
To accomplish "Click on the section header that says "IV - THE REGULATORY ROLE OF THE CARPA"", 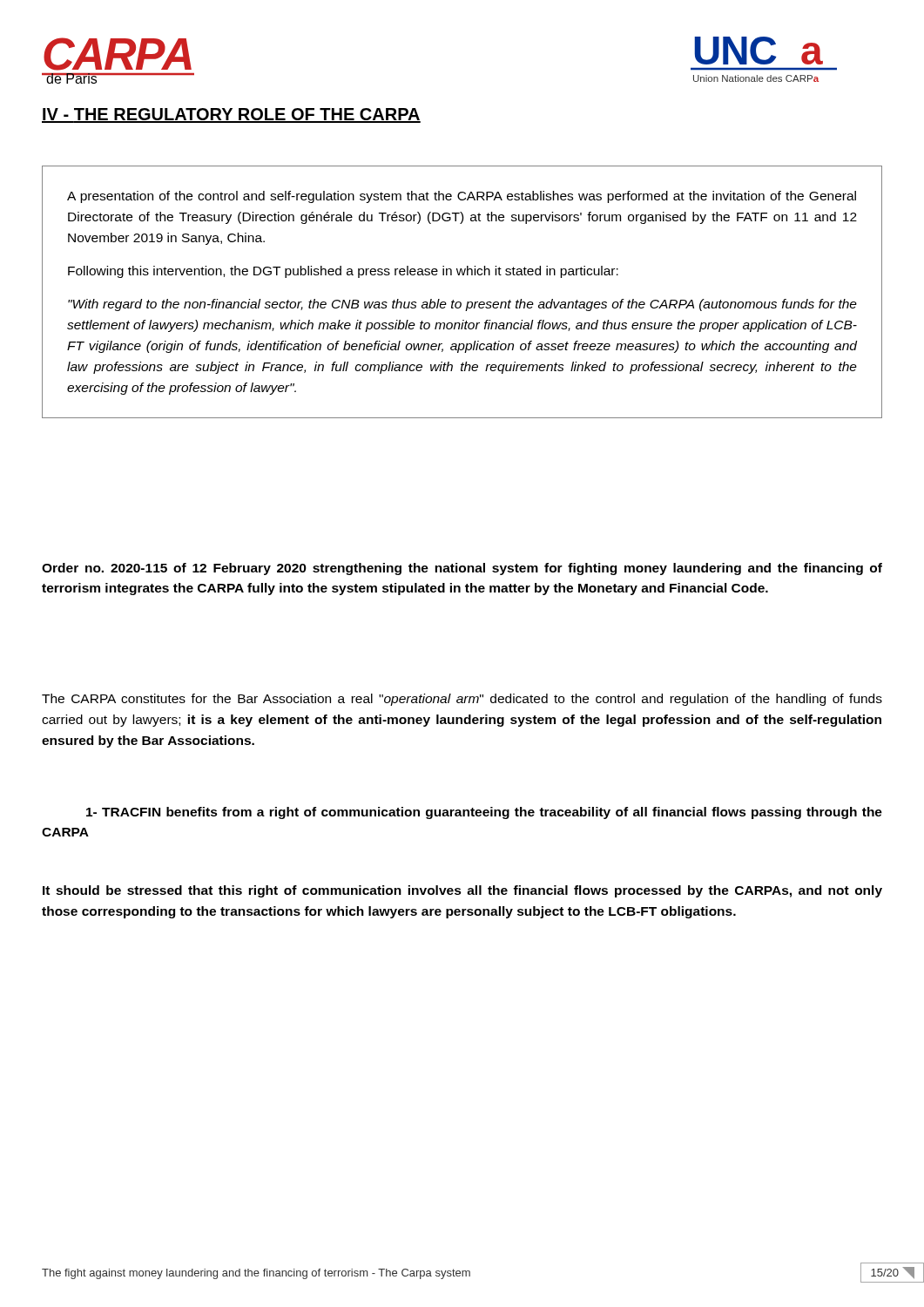I will (231, 115).
